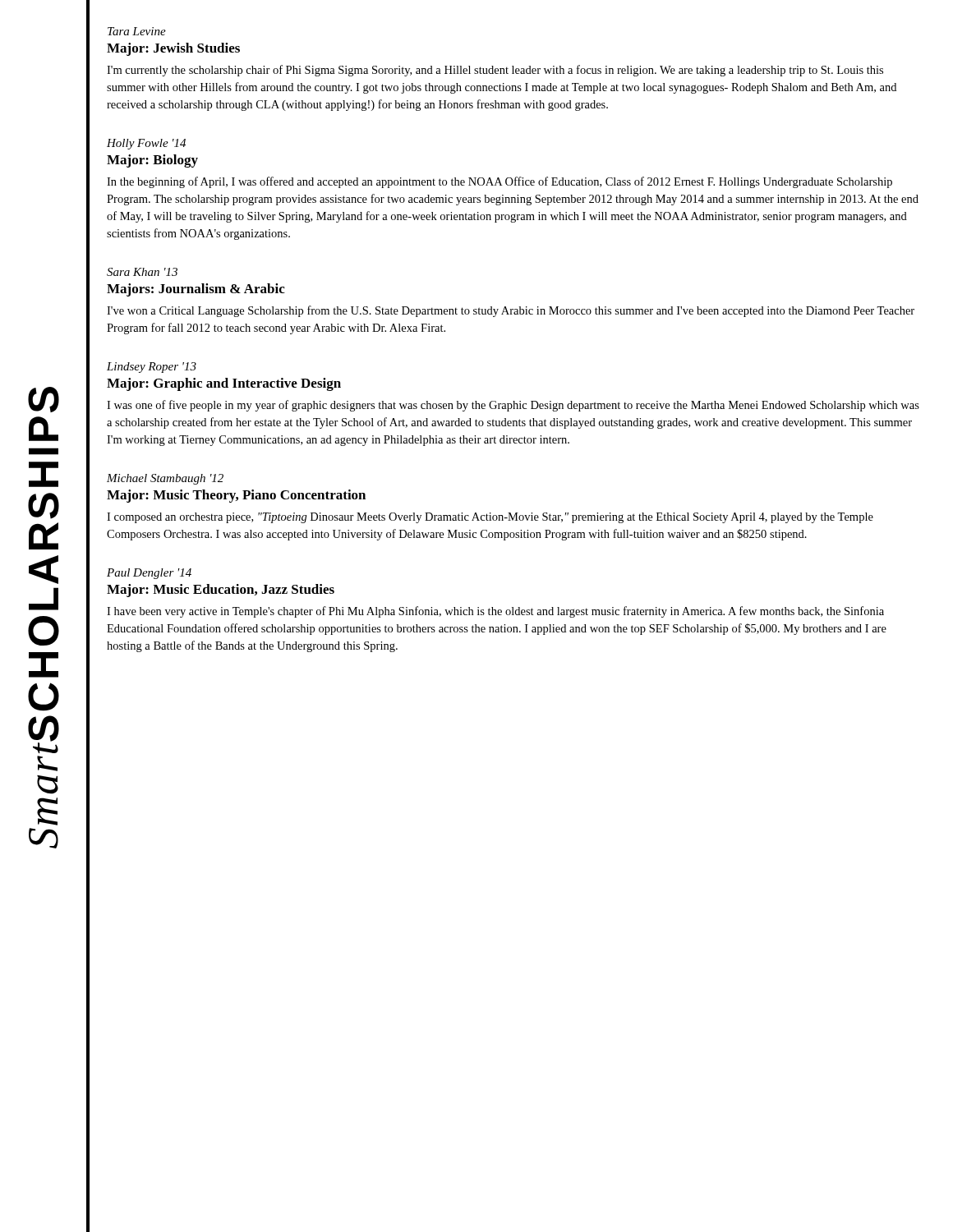Locate the block of text that opens with "I'm currently the scholarship chair of Phi Sigma"
Image resolution: width=953 pixels, height=1232 pixels.
[502, 87]
